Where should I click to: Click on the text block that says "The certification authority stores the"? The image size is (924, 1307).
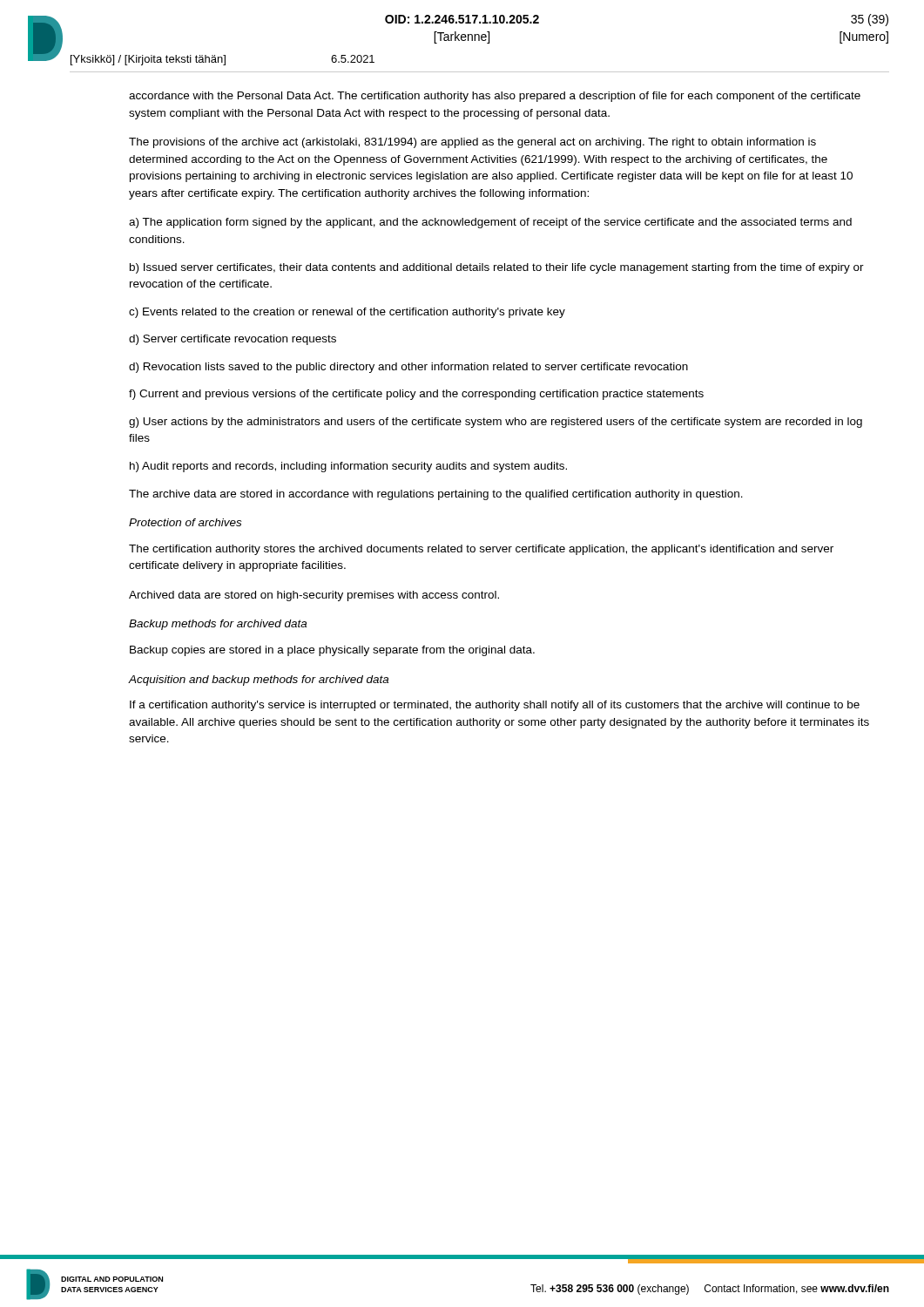(x=500, y=557)
